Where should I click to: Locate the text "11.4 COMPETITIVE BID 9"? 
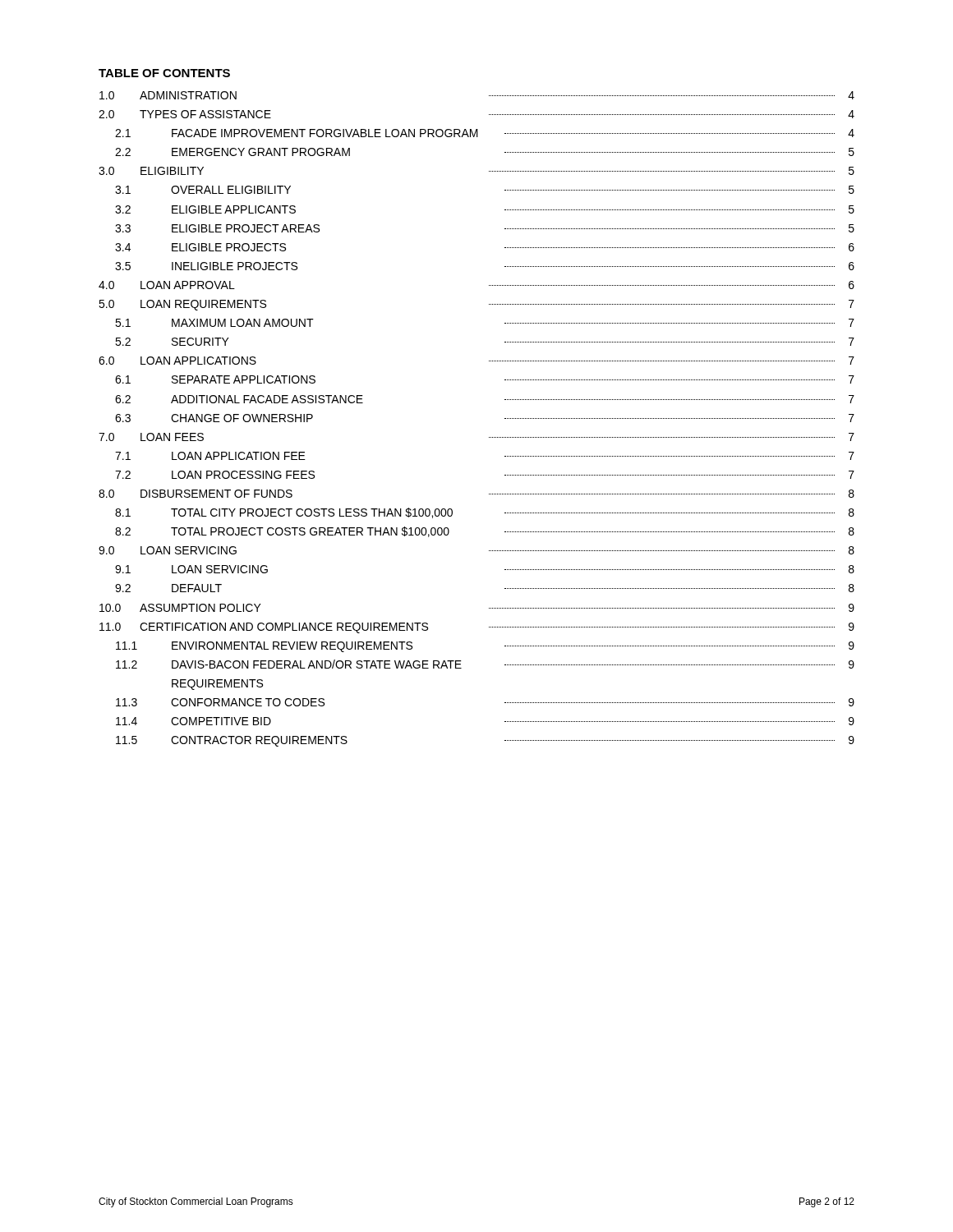(x=124, y=721)
